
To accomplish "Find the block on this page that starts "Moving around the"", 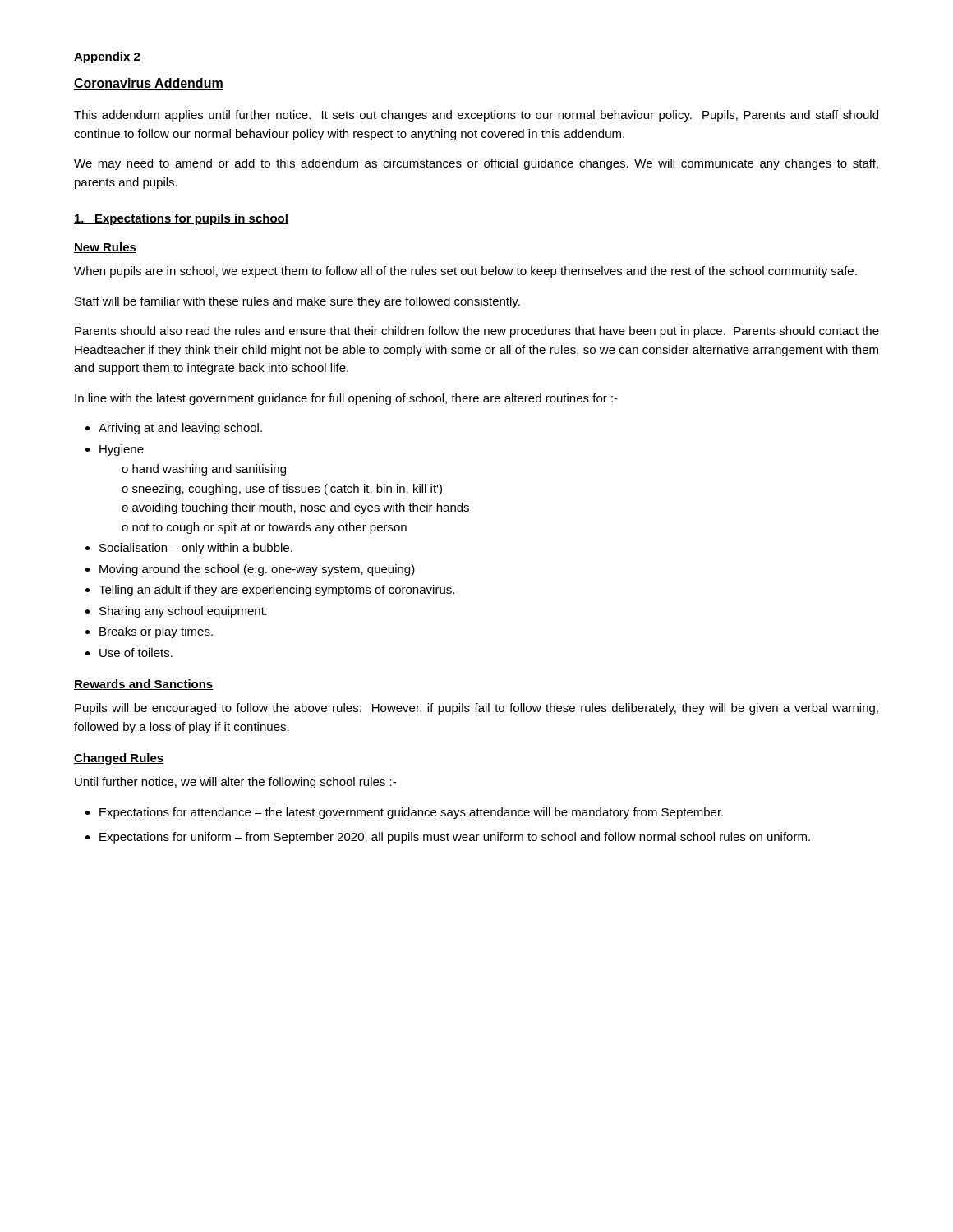I will tap(257, 568).
